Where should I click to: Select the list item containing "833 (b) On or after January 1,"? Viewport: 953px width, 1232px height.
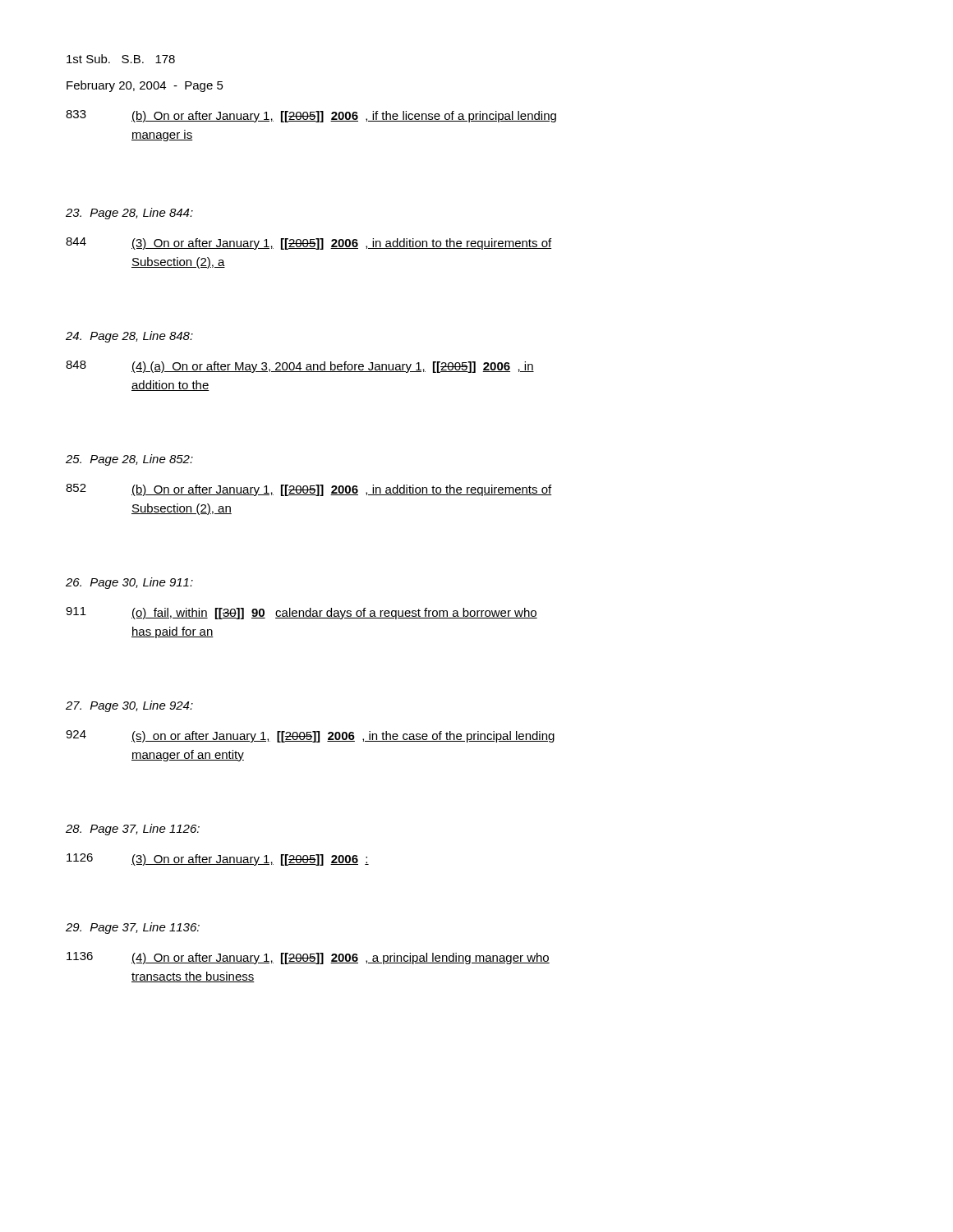(476, 125)
